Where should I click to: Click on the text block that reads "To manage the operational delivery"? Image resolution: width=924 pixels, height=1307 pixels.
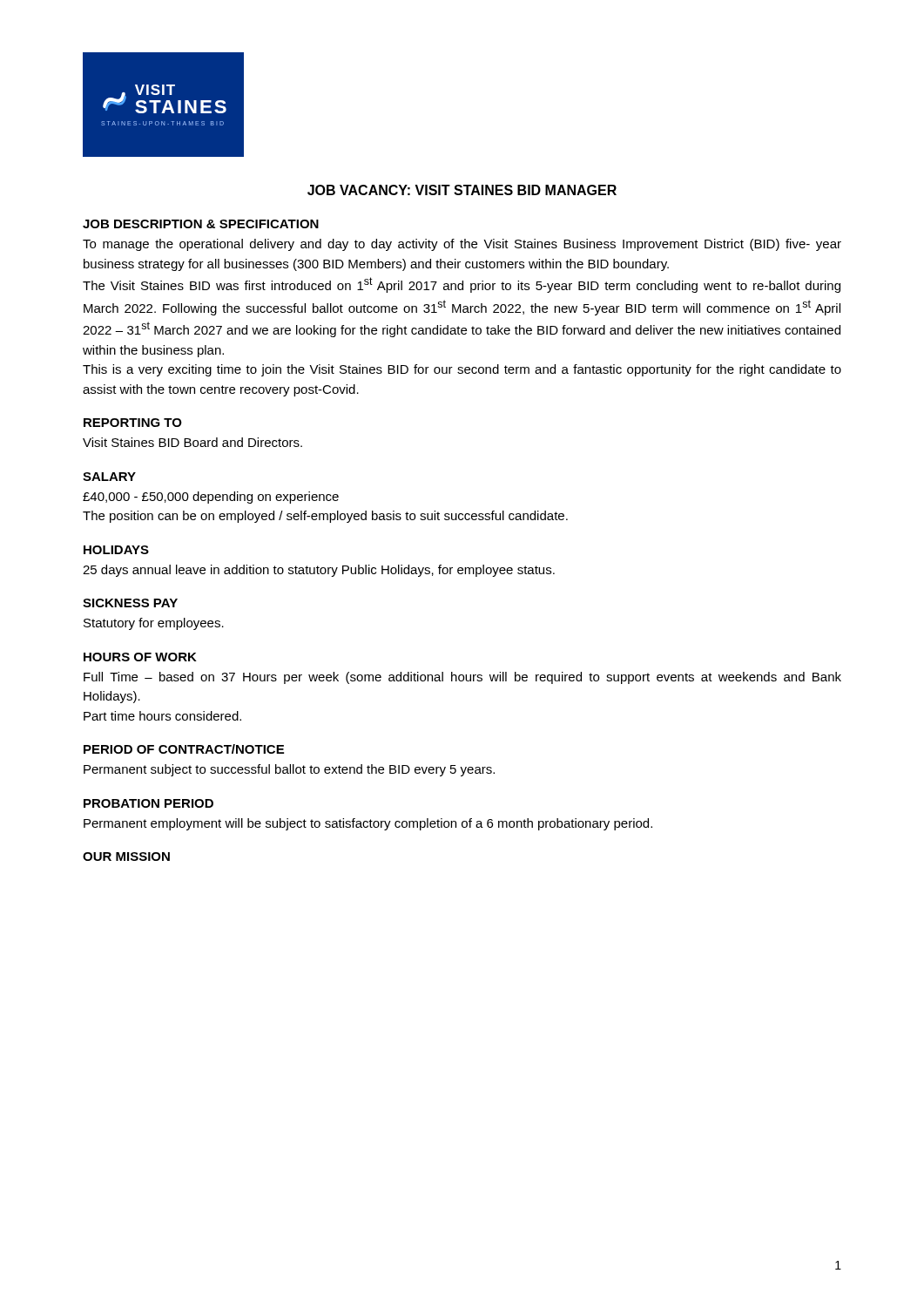(462, 316)
